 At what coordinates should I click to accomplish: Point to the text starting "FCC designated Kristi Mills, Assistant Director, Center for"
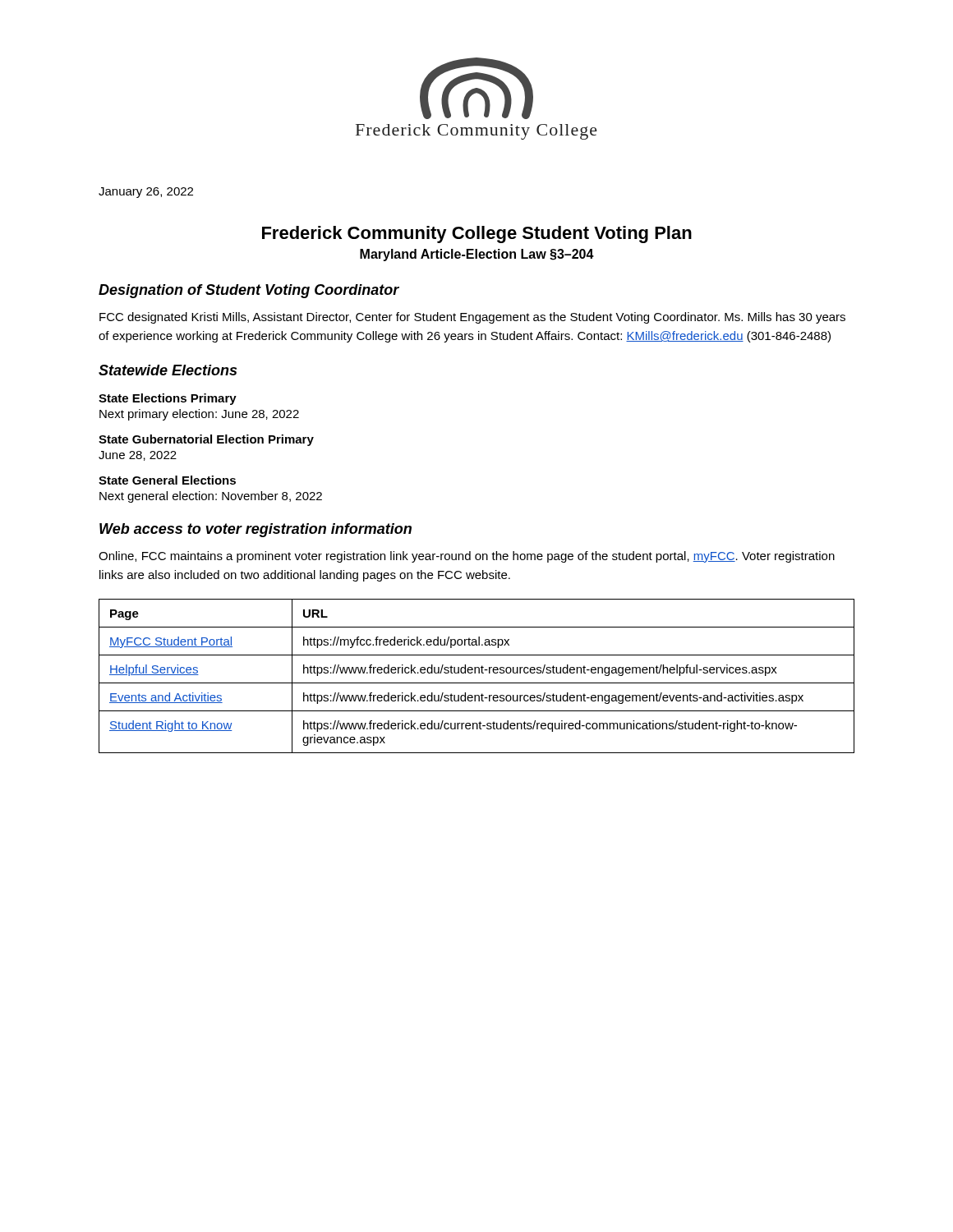[x=472, y=326]
